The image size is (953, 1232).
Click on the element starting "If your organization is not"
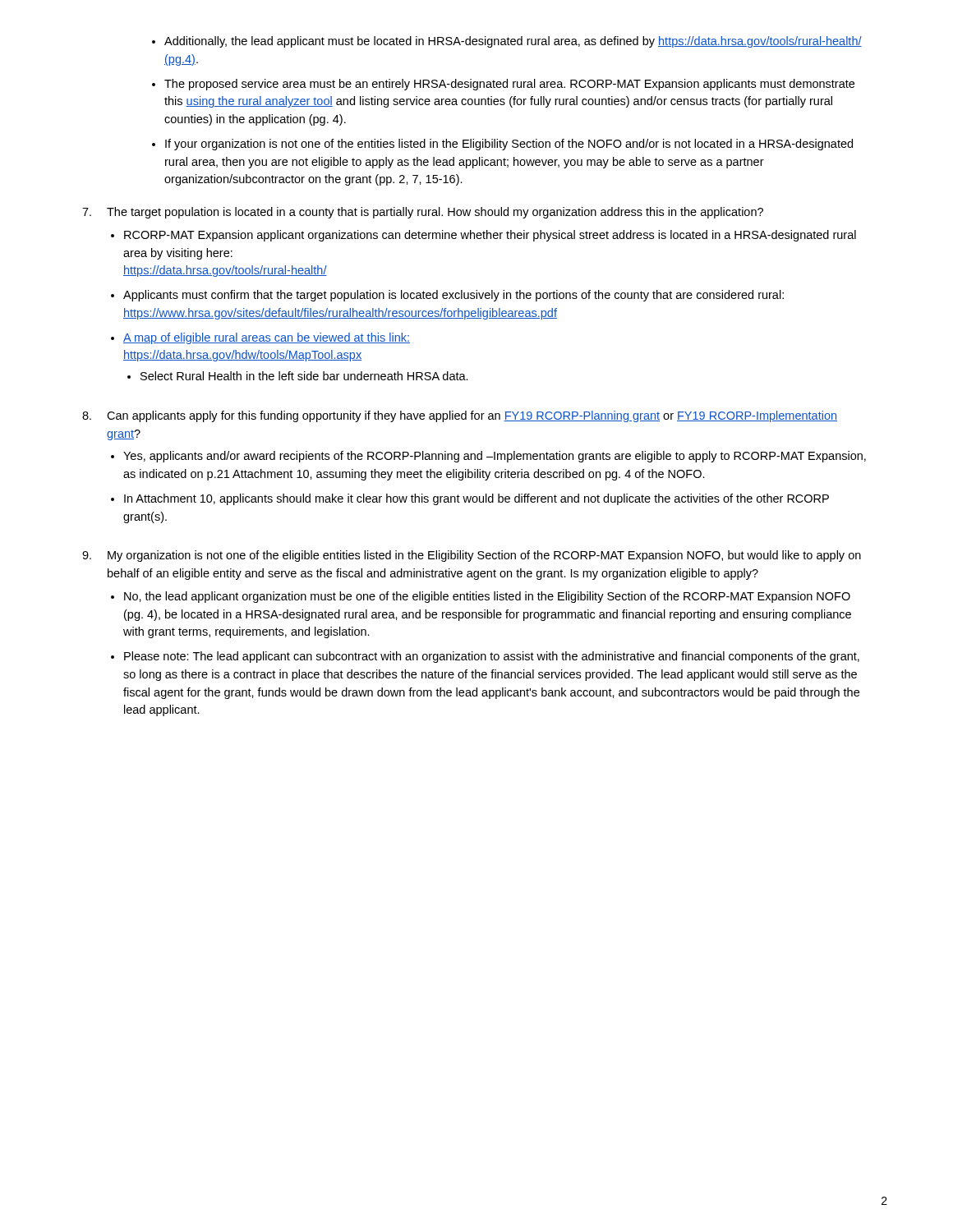pos(509,162)
